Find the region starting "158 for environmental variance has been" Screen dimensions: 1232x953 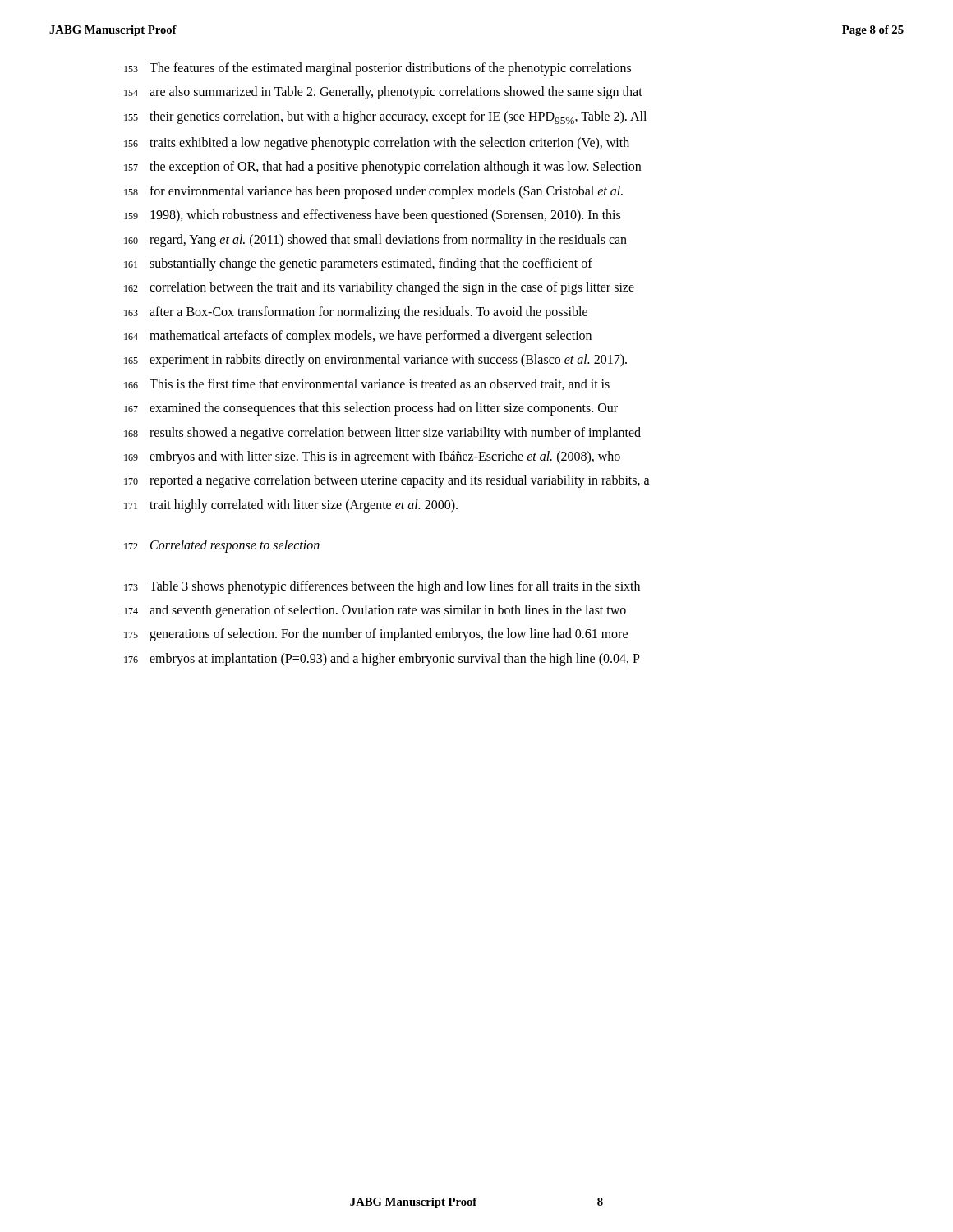click(493, 191)
